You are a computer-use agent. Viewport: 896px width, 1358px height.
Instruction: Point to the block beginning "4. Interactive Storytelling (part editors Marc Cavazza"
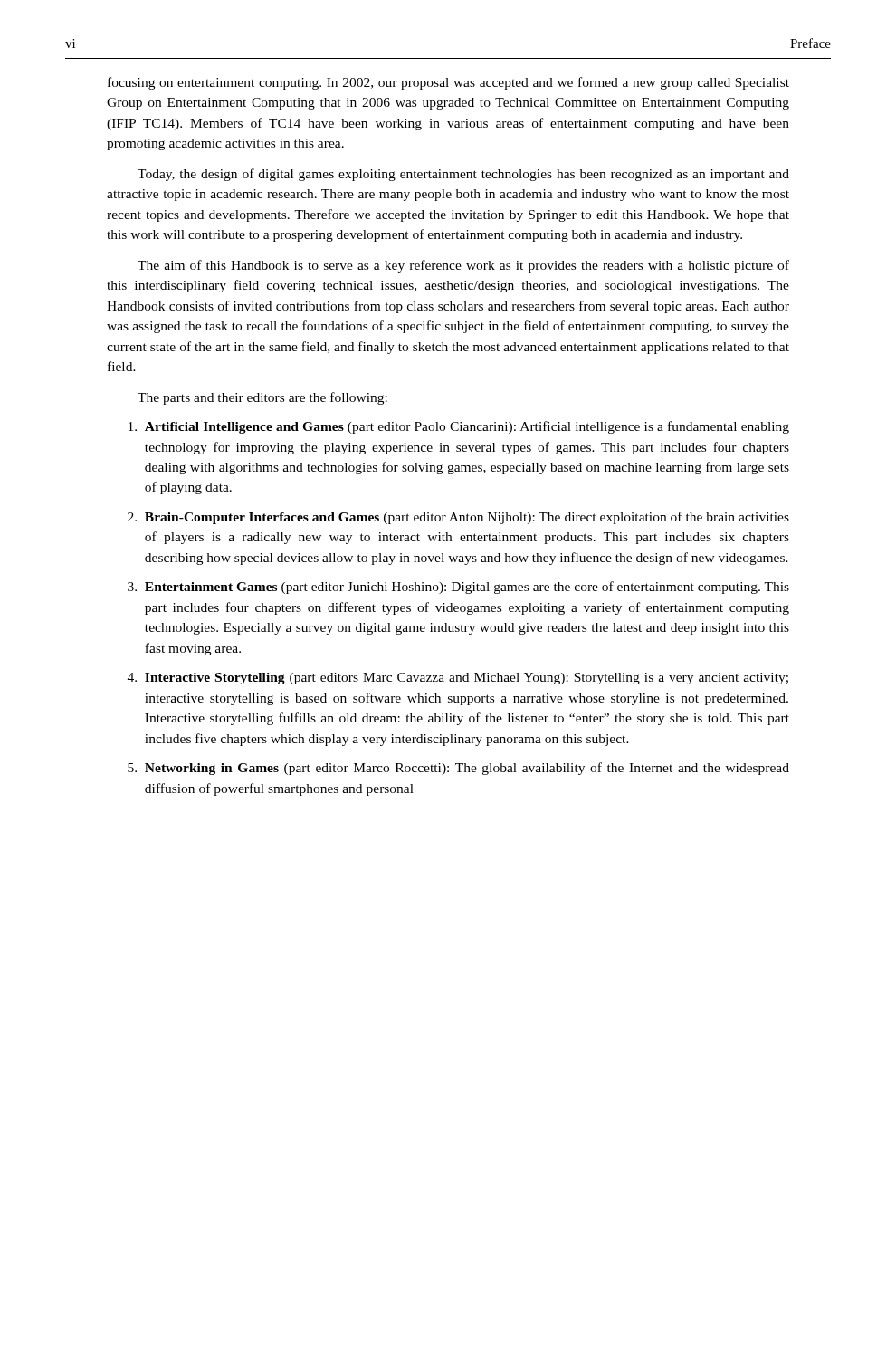448,708
